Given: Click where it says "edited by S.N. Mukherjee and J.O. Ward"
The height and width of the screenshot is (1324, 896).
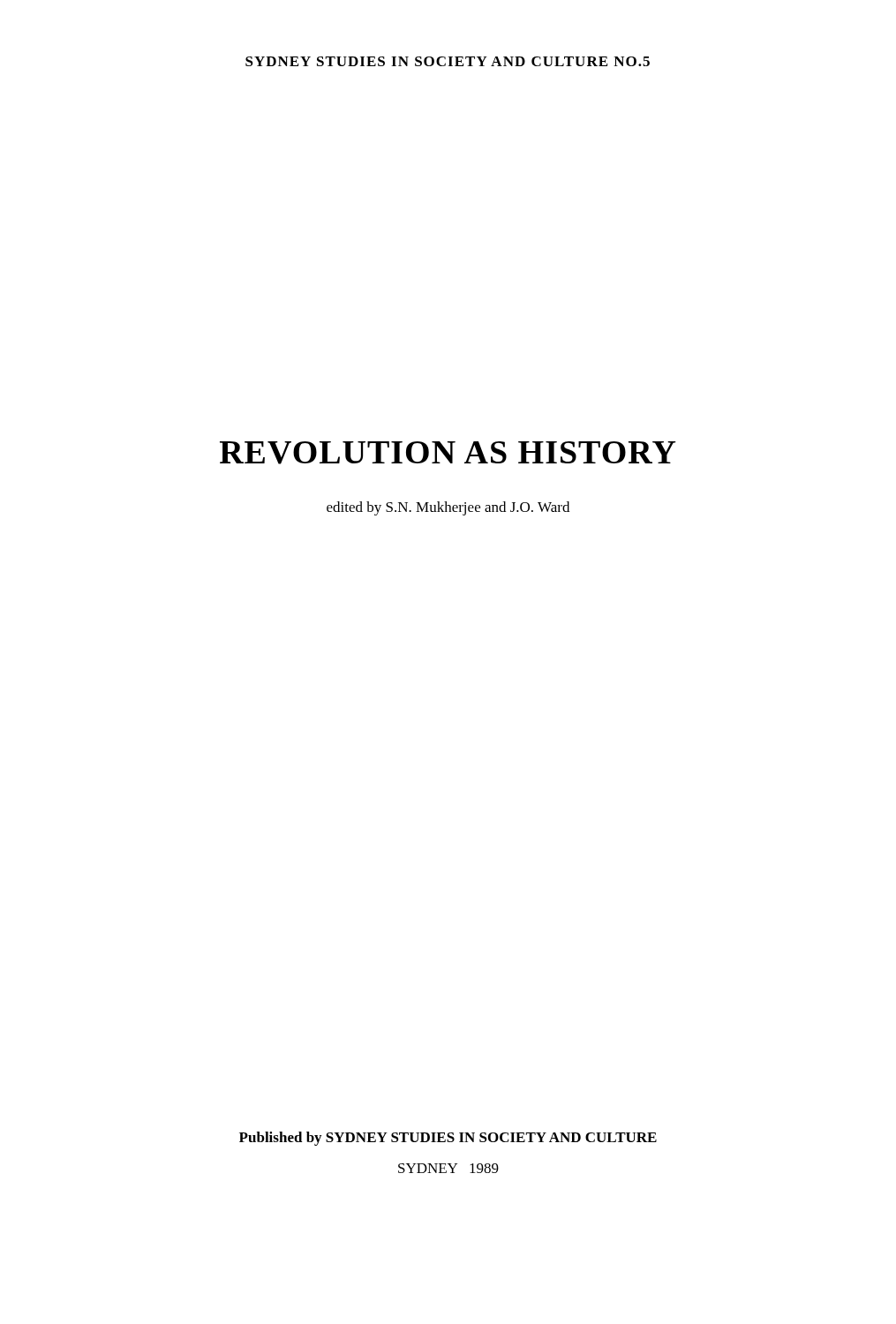Looking at the screenshot, I should (x=448, y=508).
